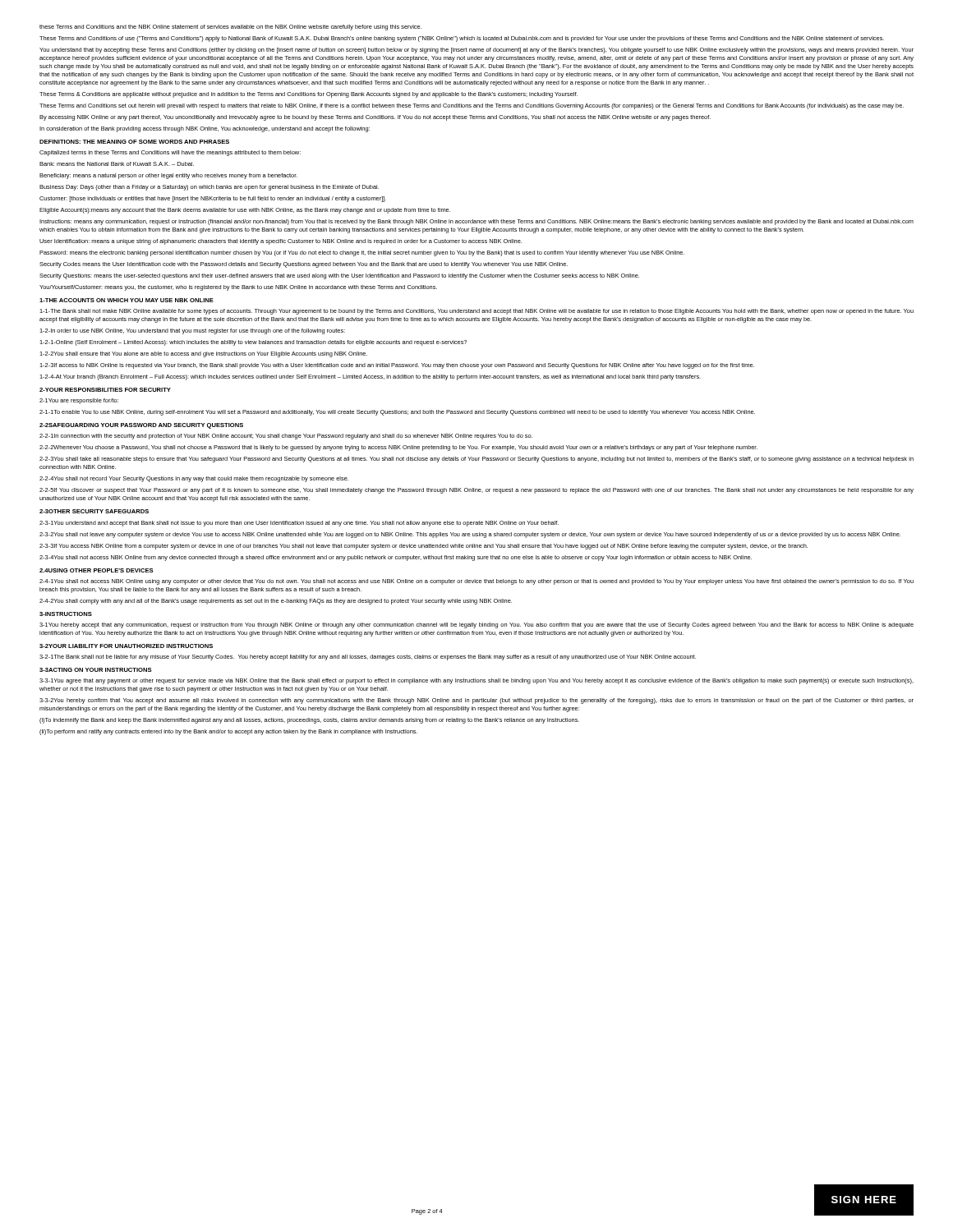
Task: Click on the element starting "3-2YOUR LIABILITY FOR UNAUTHORIZED"
Action: click(x=126, y=646)
